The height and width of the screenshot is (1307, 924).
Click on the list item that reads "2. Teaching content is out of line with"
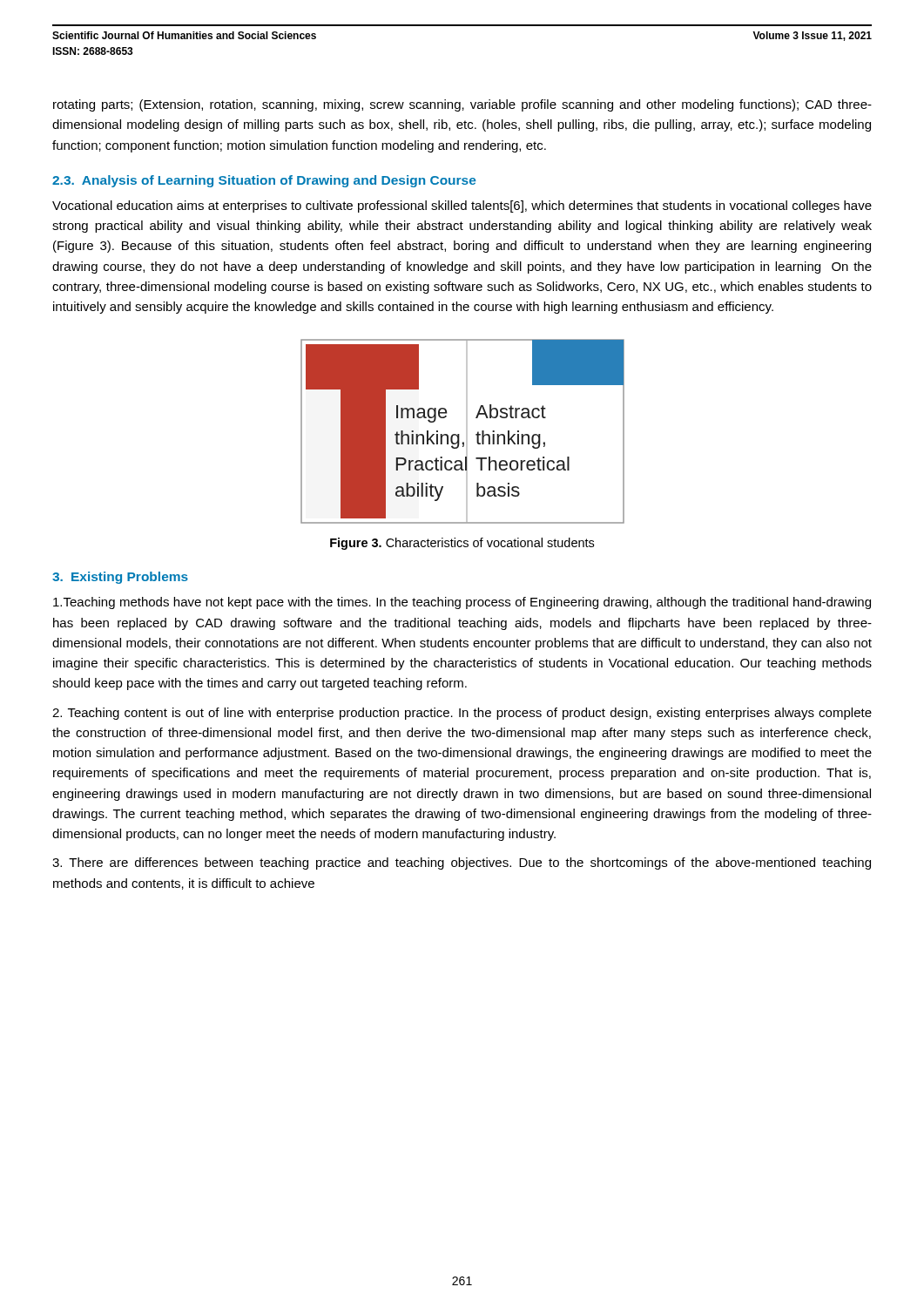click(x=462, y=773)
